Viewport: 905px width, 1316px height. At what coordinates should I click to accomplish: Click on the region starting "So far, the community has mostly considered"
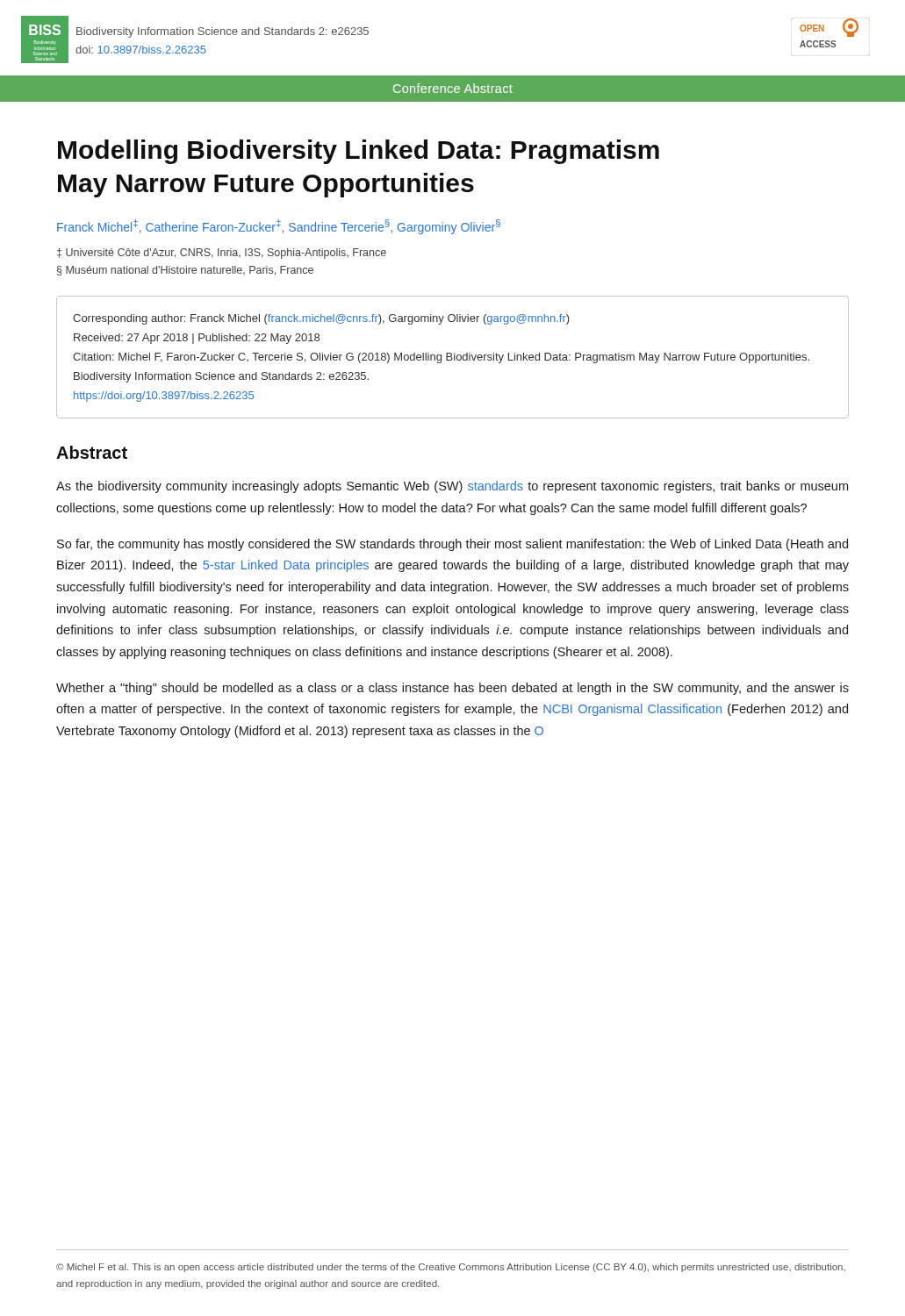[x=452, y=598]
